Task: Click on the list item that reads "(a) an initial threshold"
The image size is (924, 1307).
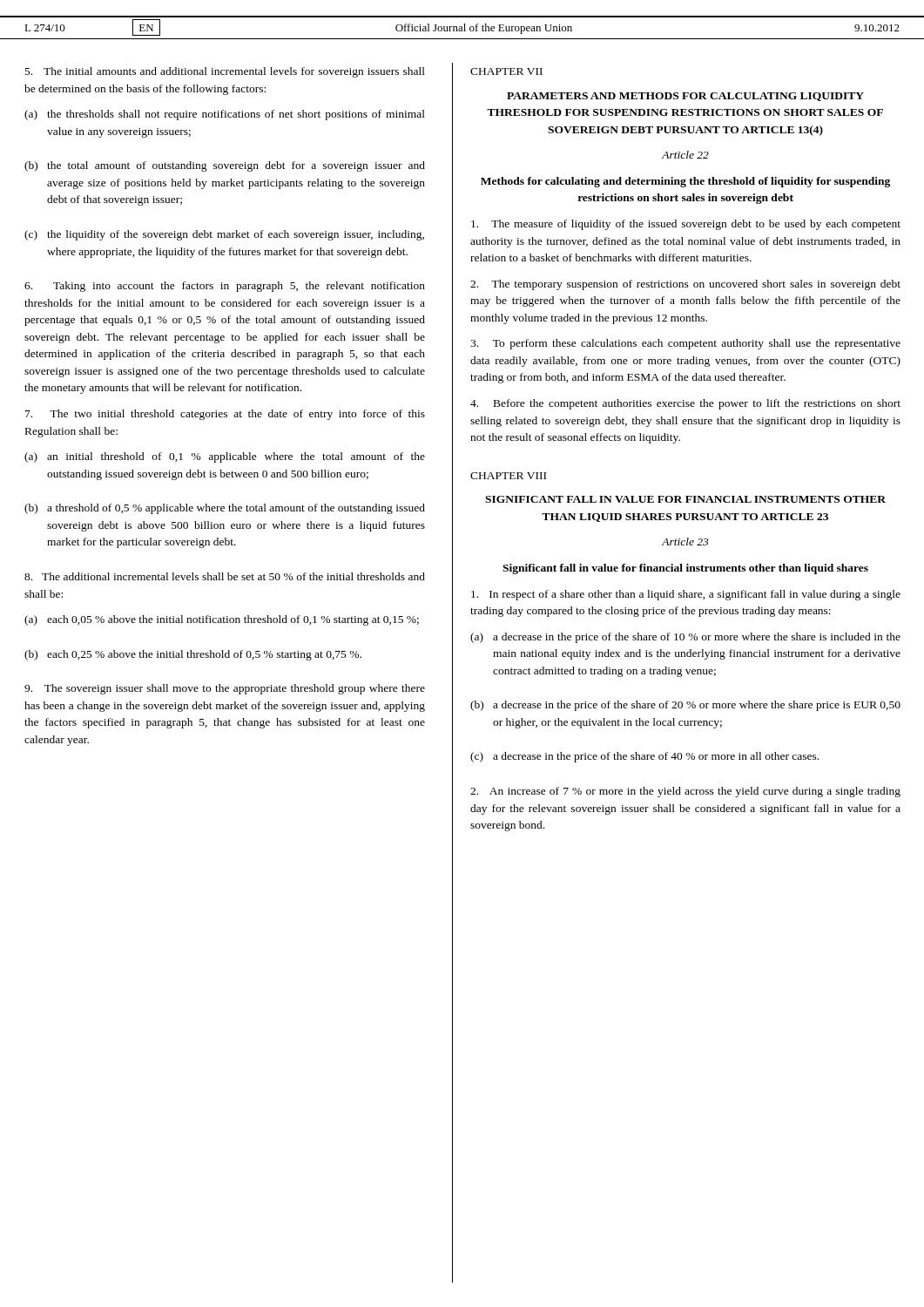Action: 225,465
